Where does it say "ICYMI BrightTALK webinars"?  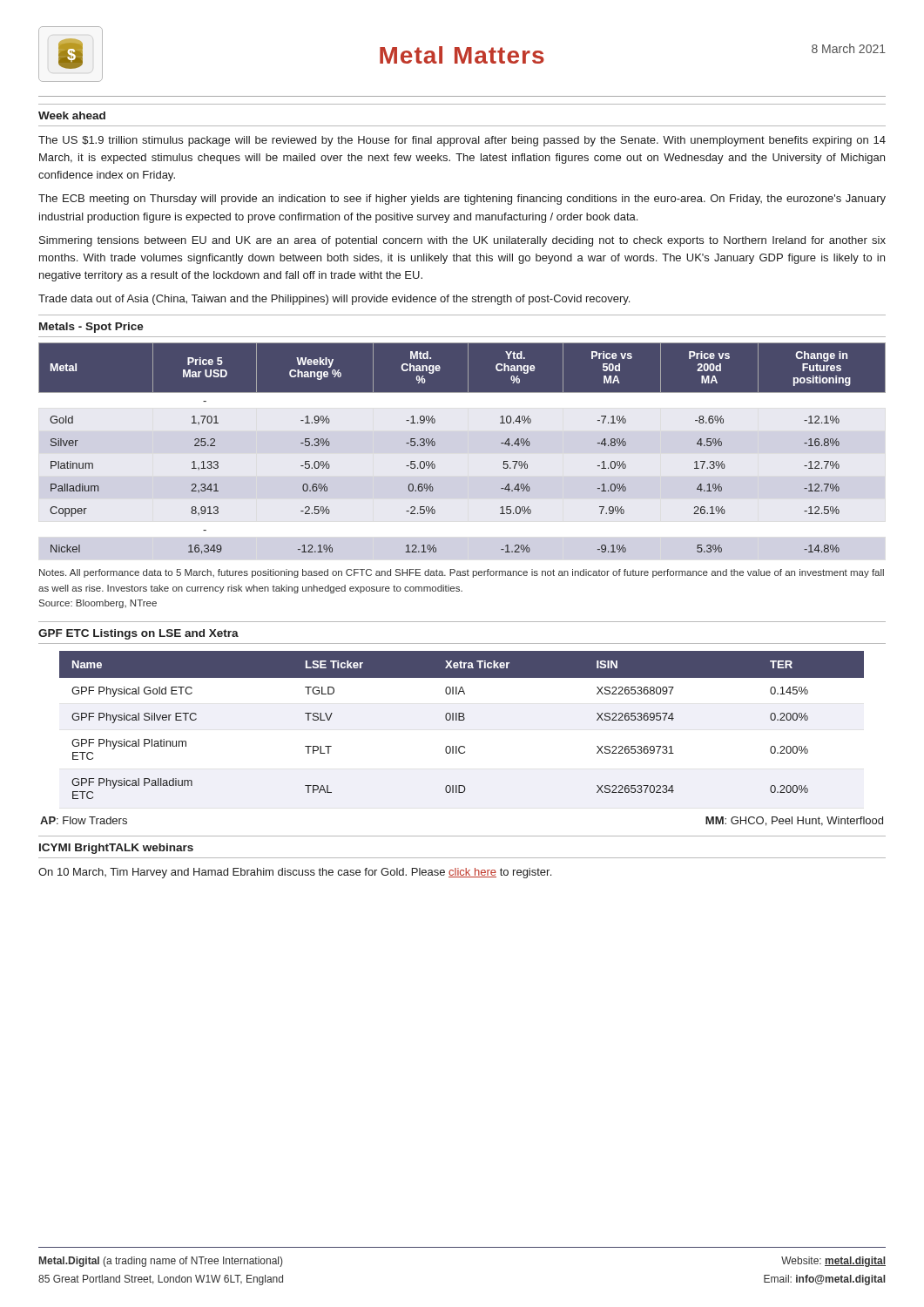pos(116,847)
